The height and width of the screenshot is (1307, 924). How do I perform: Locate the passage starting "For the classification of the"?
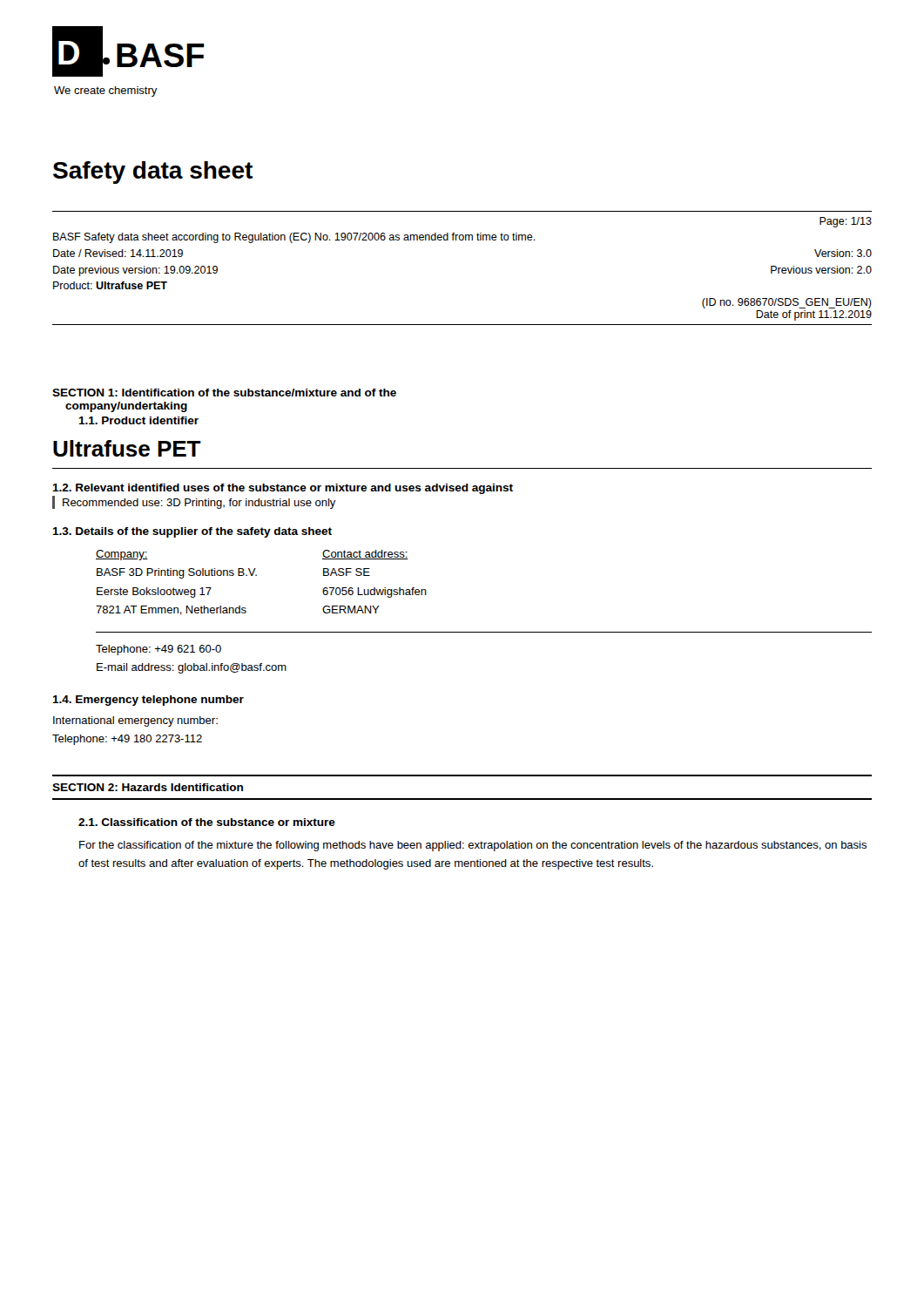[x=473, y=854]
